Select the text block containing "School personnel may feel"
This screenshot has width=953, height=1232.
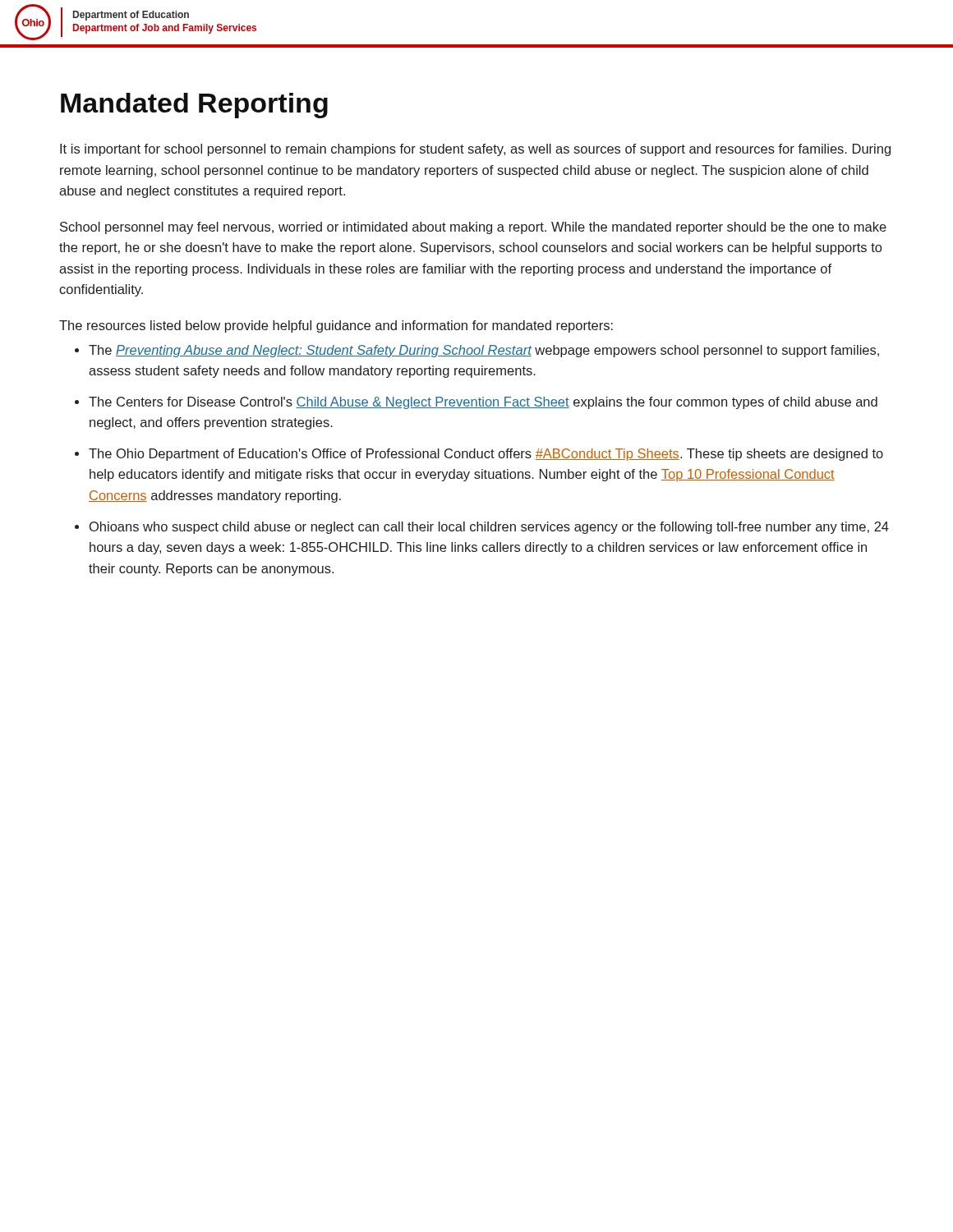click(x=473, y=258)
